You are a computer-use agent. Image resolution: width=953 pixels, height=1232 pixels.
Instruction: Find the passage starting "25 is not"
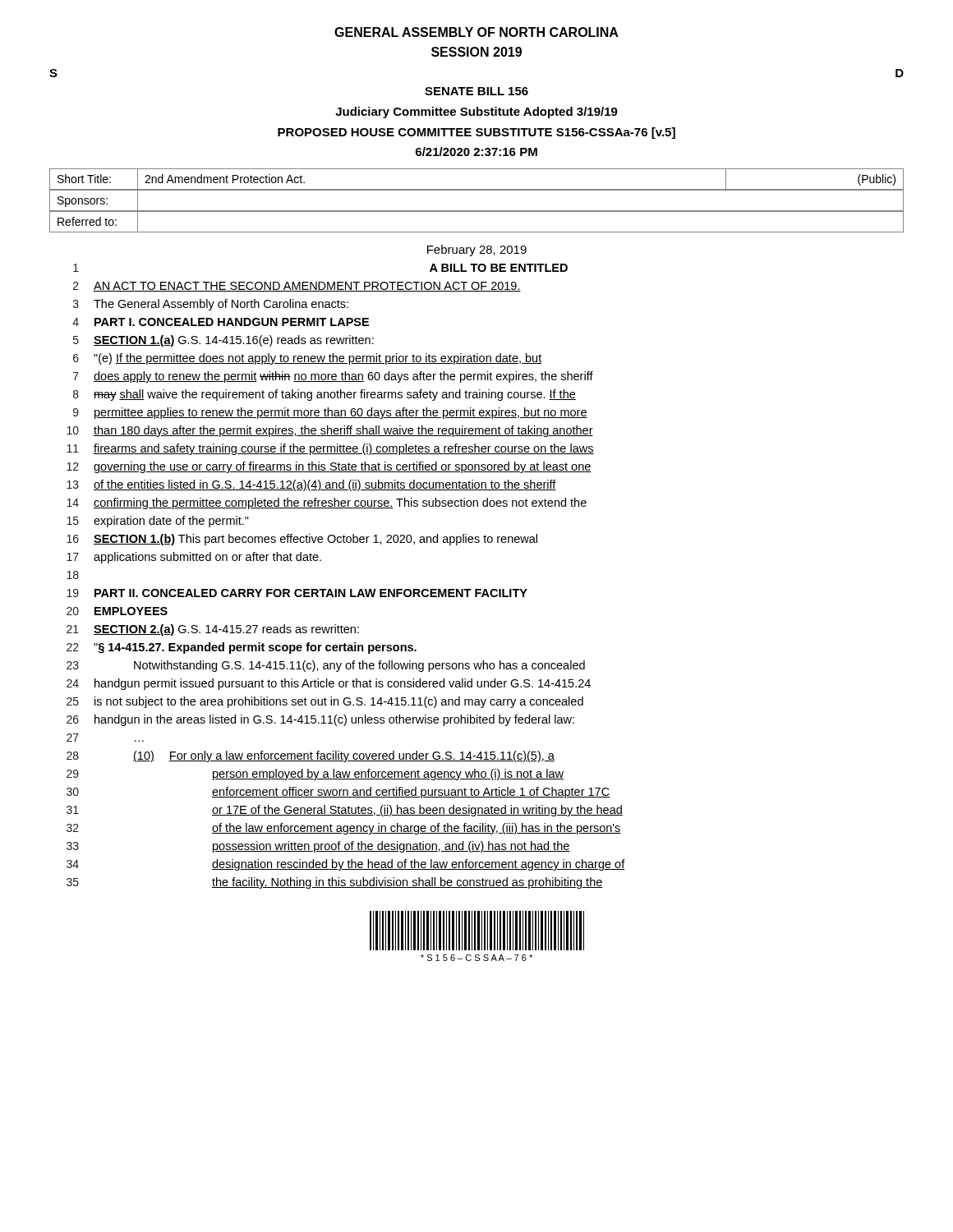476,702
